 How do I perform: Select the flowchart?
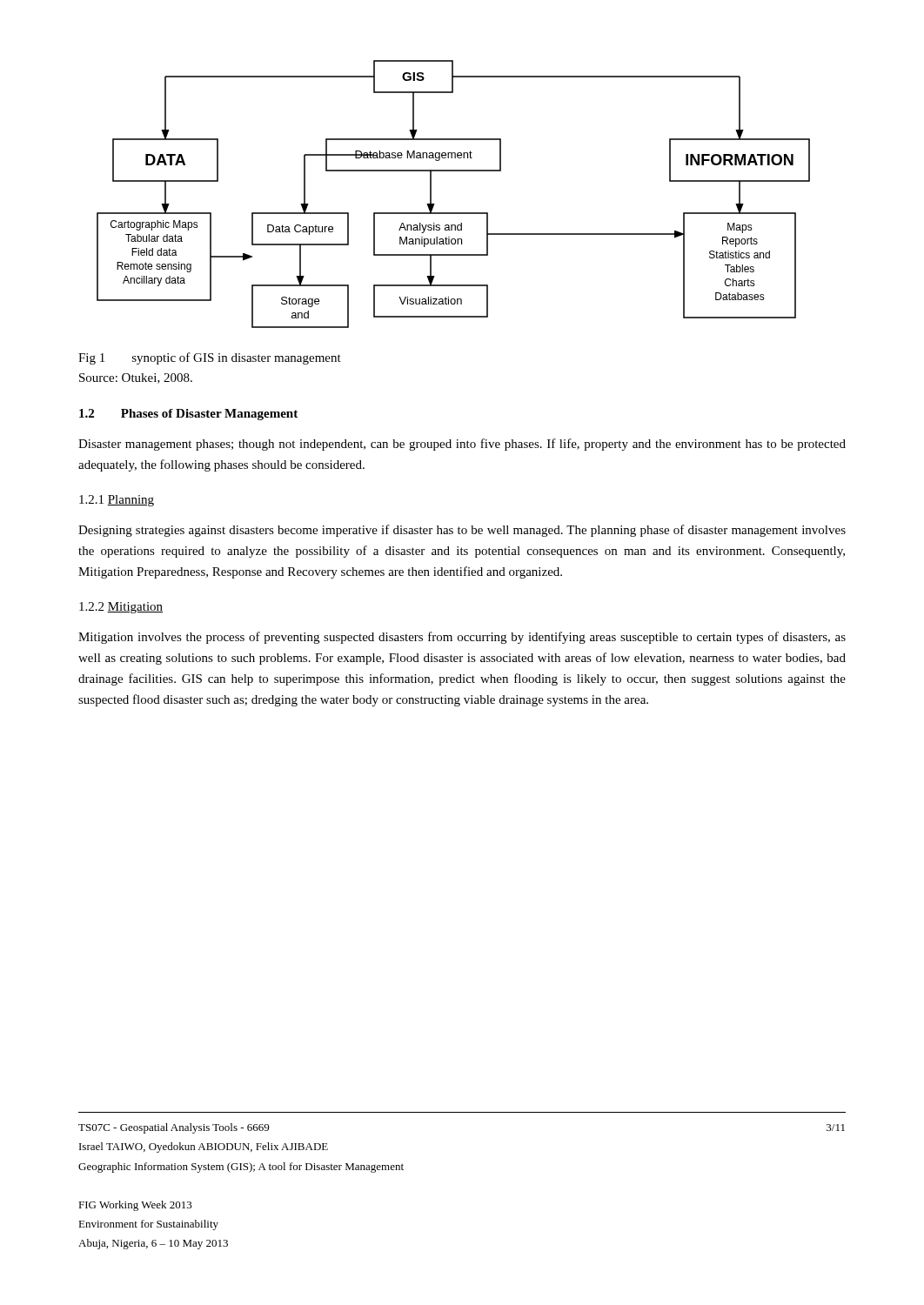point(462,196)
